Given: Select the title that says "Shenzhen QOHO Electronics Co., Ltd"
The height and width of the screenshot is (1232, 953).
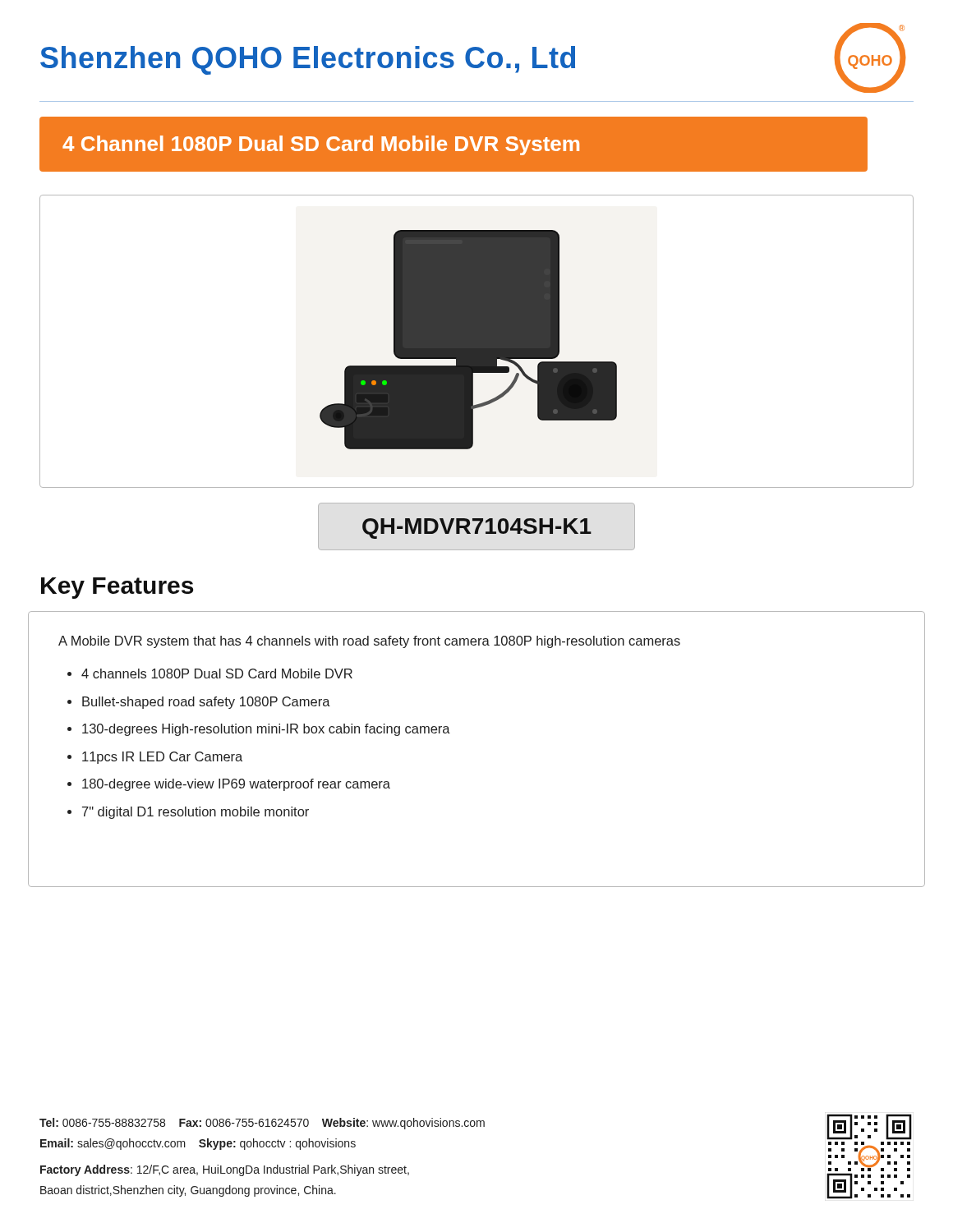Looking at the screenshot, I should click(x=309, y=57).
